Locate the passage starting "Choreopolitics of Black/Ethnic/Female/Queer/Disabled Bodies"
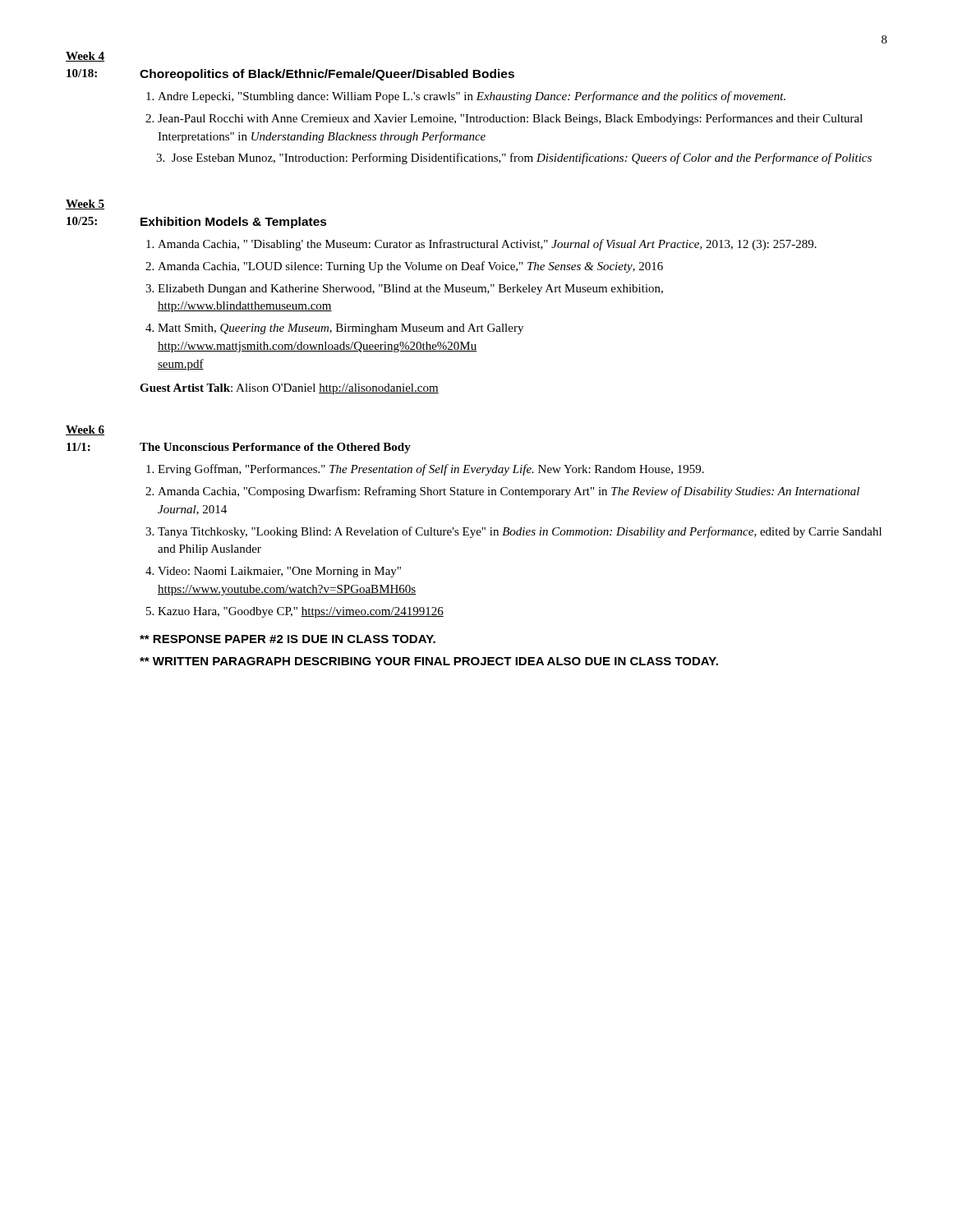The image size is (953, 1232). [327, 73]
